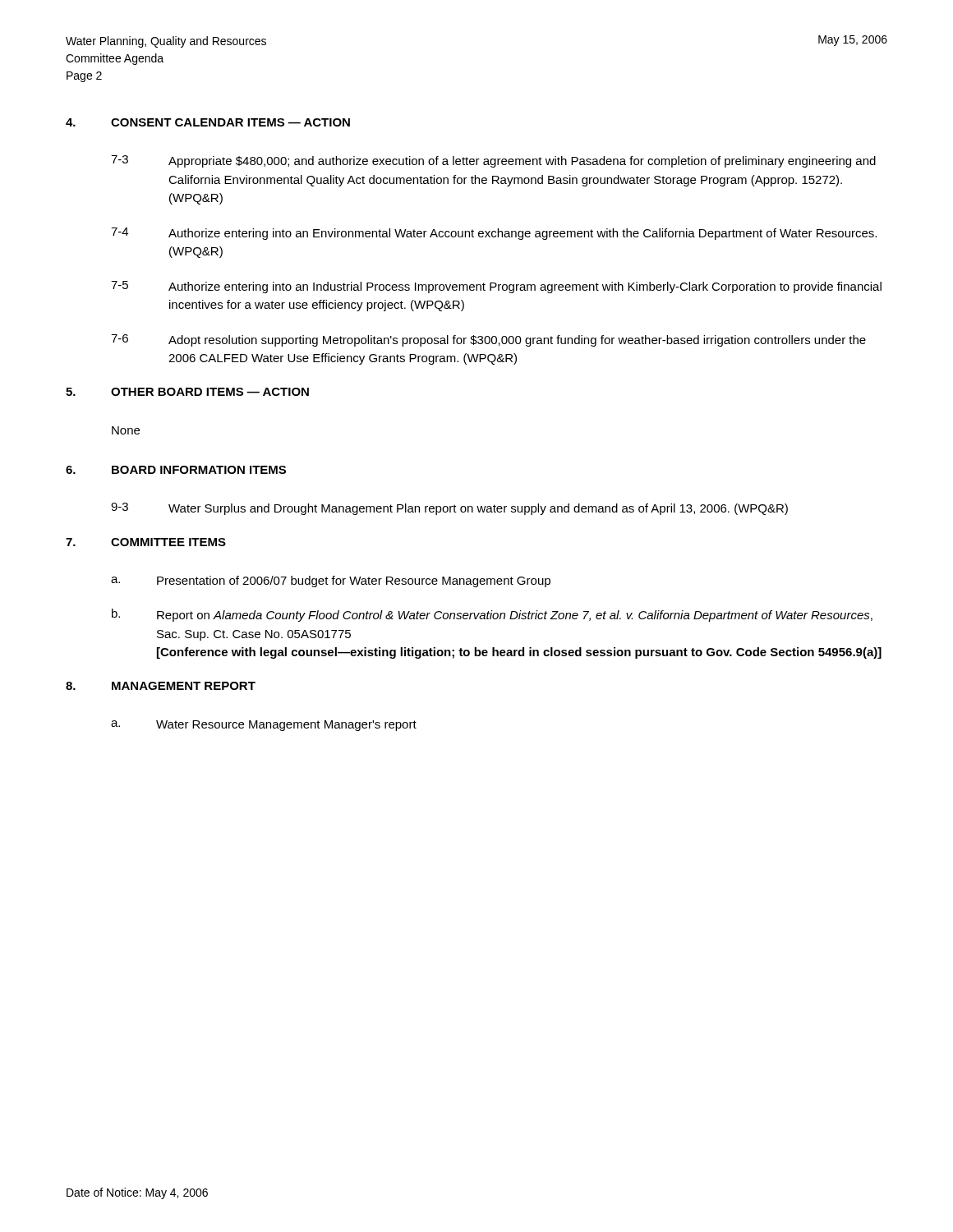
Task: Select the list item that says "7-3 Appropriate $480,000; and authorize execution"
Action: pos(499,180)
